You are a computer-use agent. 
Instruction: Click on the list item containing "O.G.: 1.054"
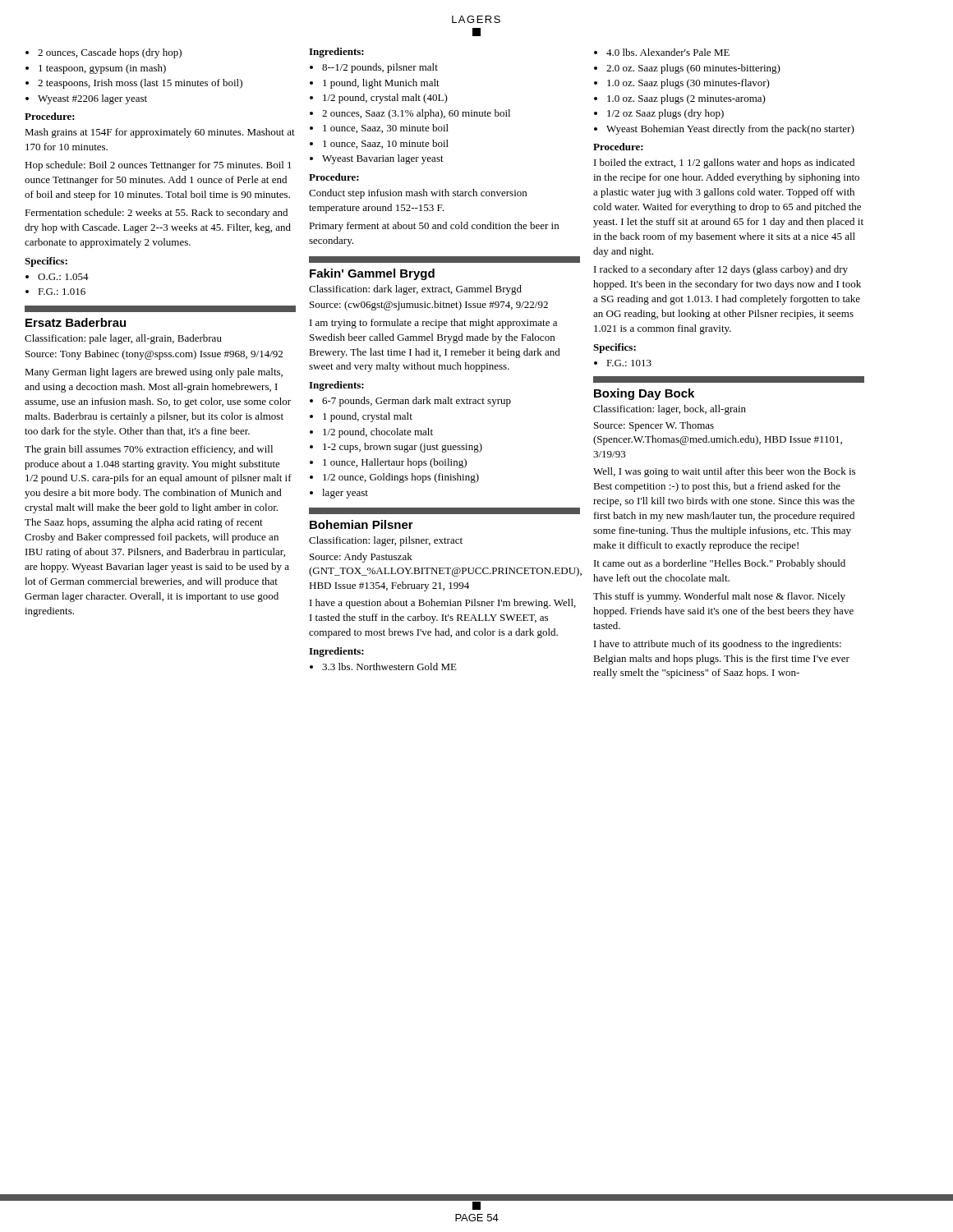click(57, 277)
